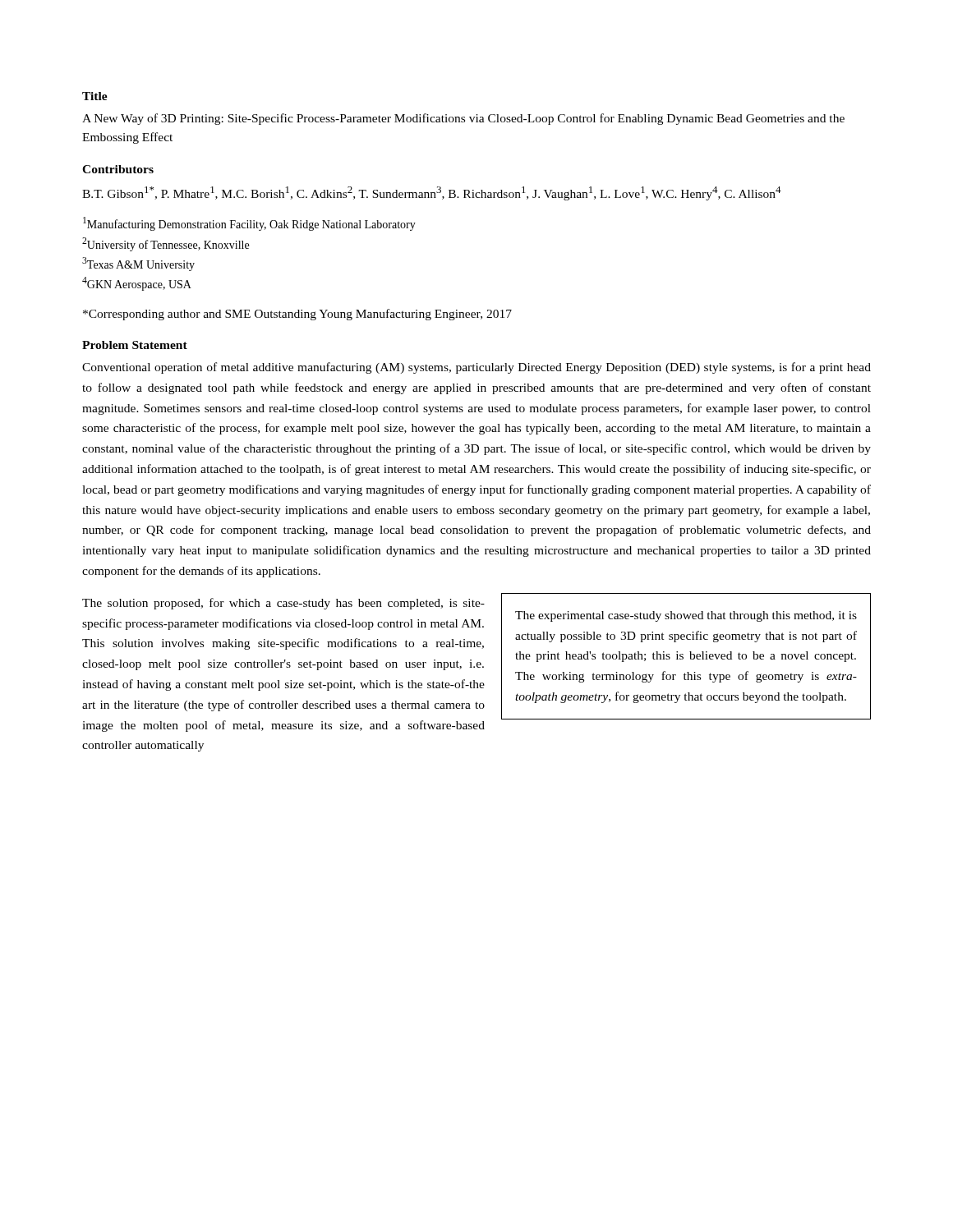Screen dimensions: 1232x953
Task: Find the text block starting "Problem Statement"
Action: click(135, 345)
